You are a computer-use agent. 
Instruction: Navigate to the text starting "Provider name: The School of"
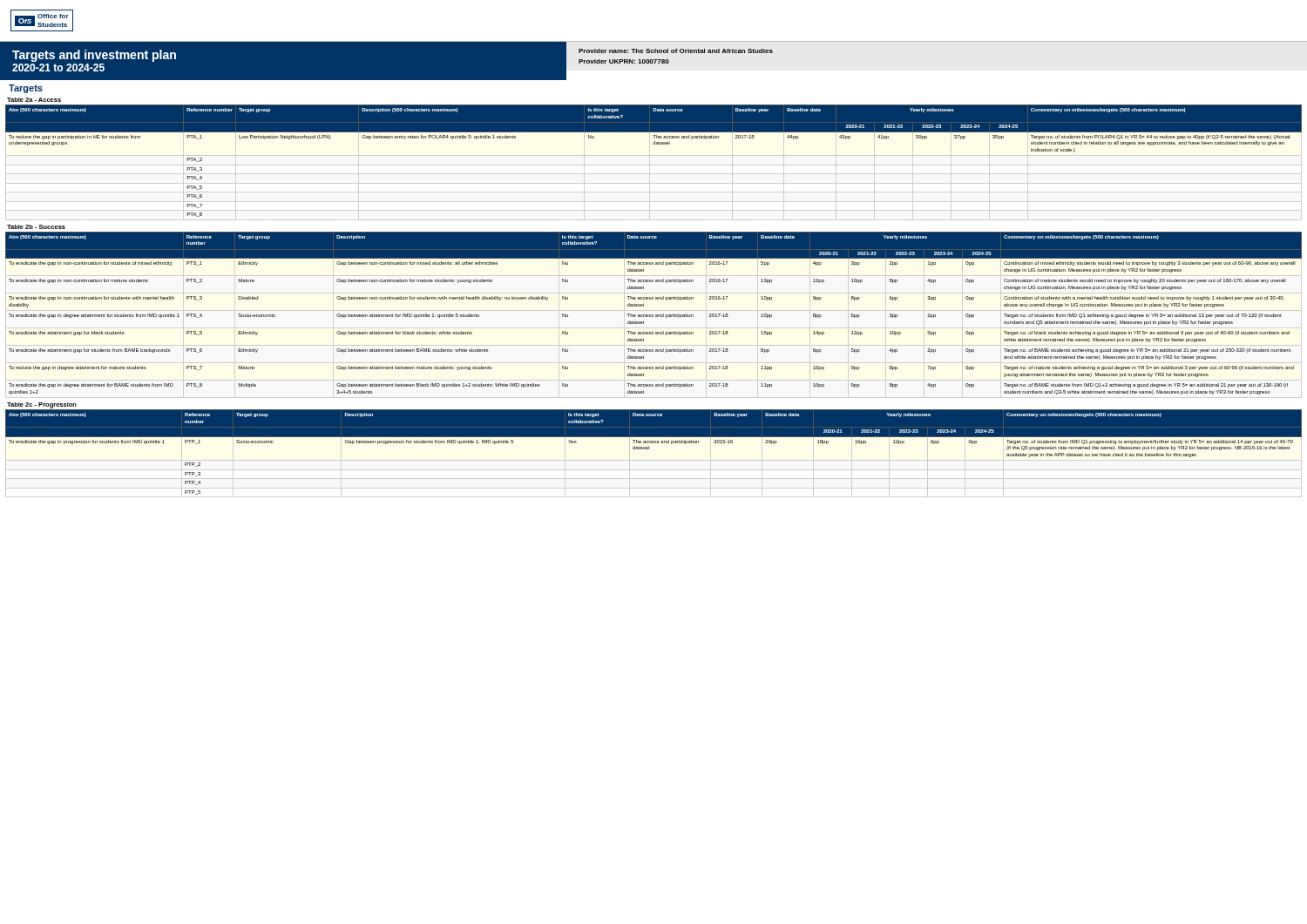pyautogui.click(x=676, y=51)
